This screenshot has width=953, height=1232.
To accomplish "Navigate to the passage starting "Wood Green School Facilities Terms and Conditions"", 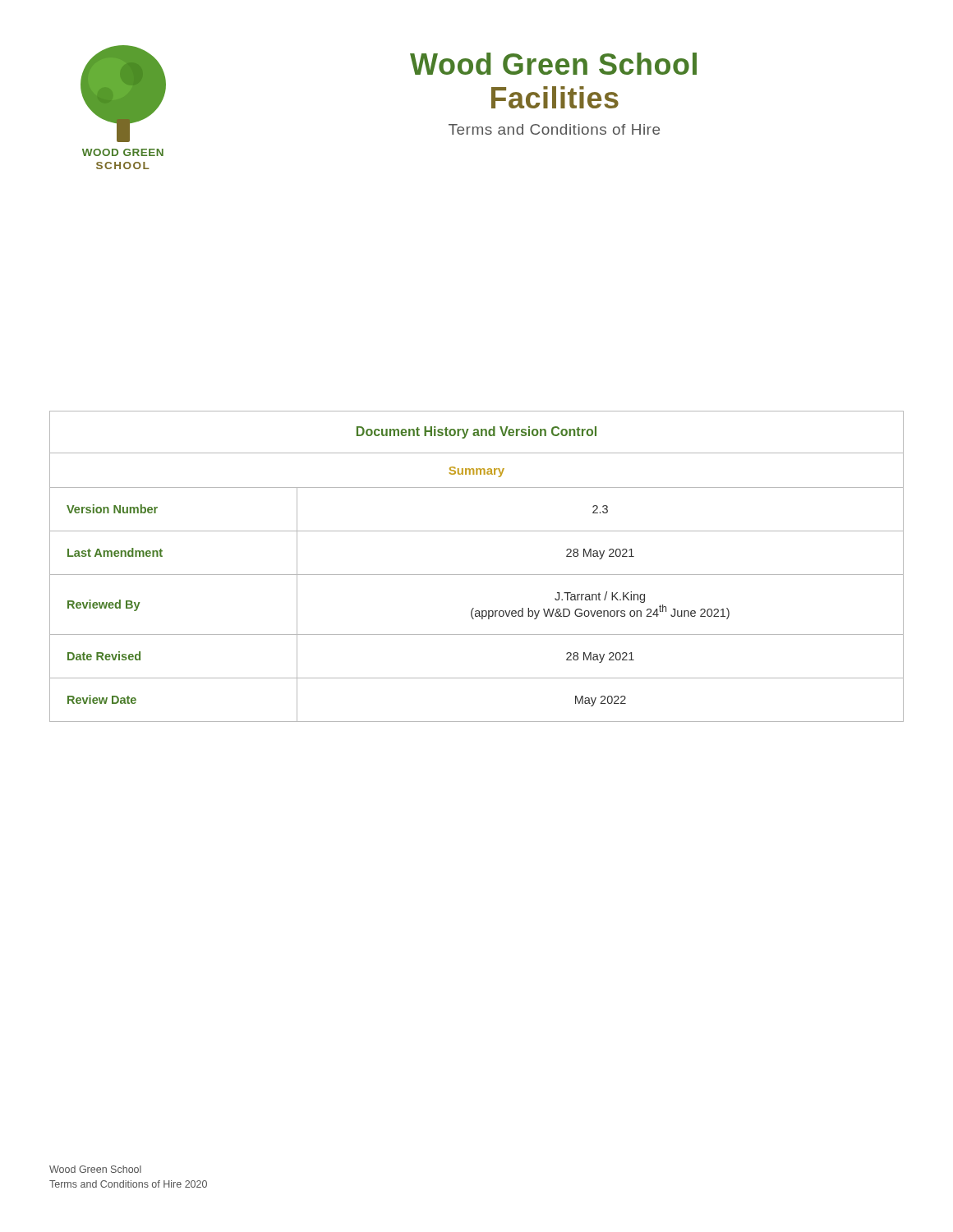I will (x=555, y=93).
